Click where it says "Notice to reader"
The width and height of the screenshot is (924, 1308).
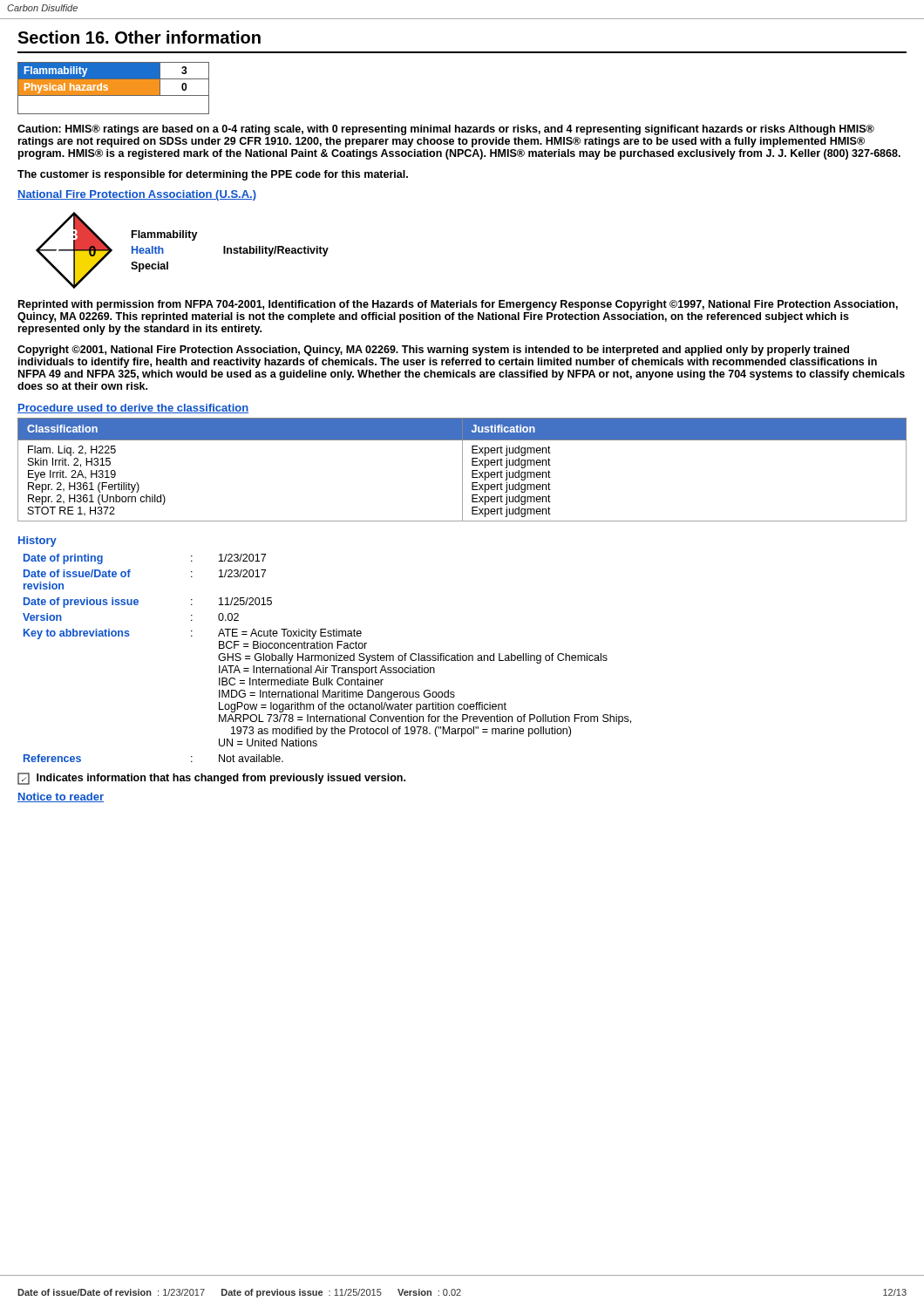pos(61,797)
